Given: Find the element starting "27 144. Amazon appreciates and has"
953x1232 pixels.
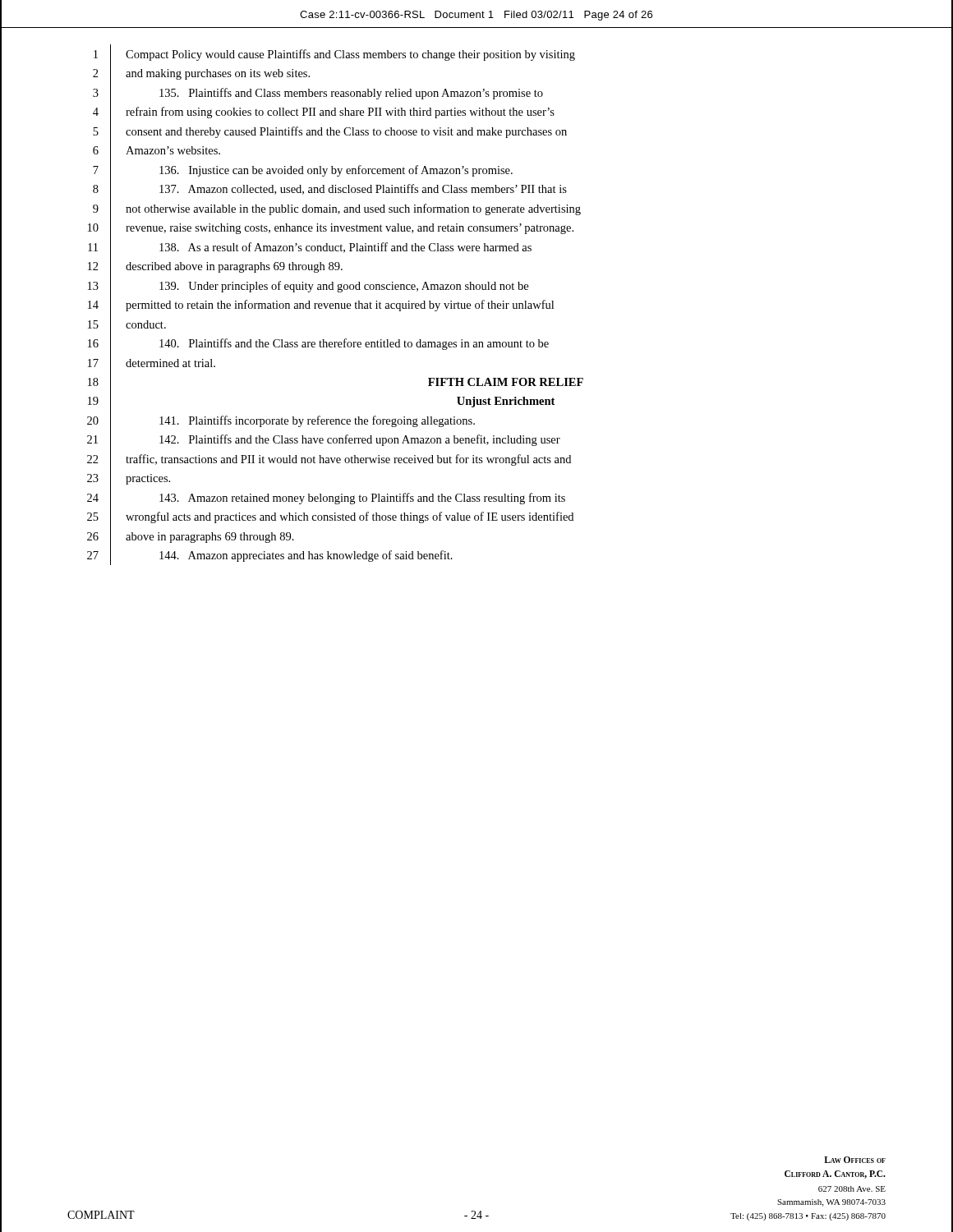Looking at the screenshot, I should [x=270, y=555].
